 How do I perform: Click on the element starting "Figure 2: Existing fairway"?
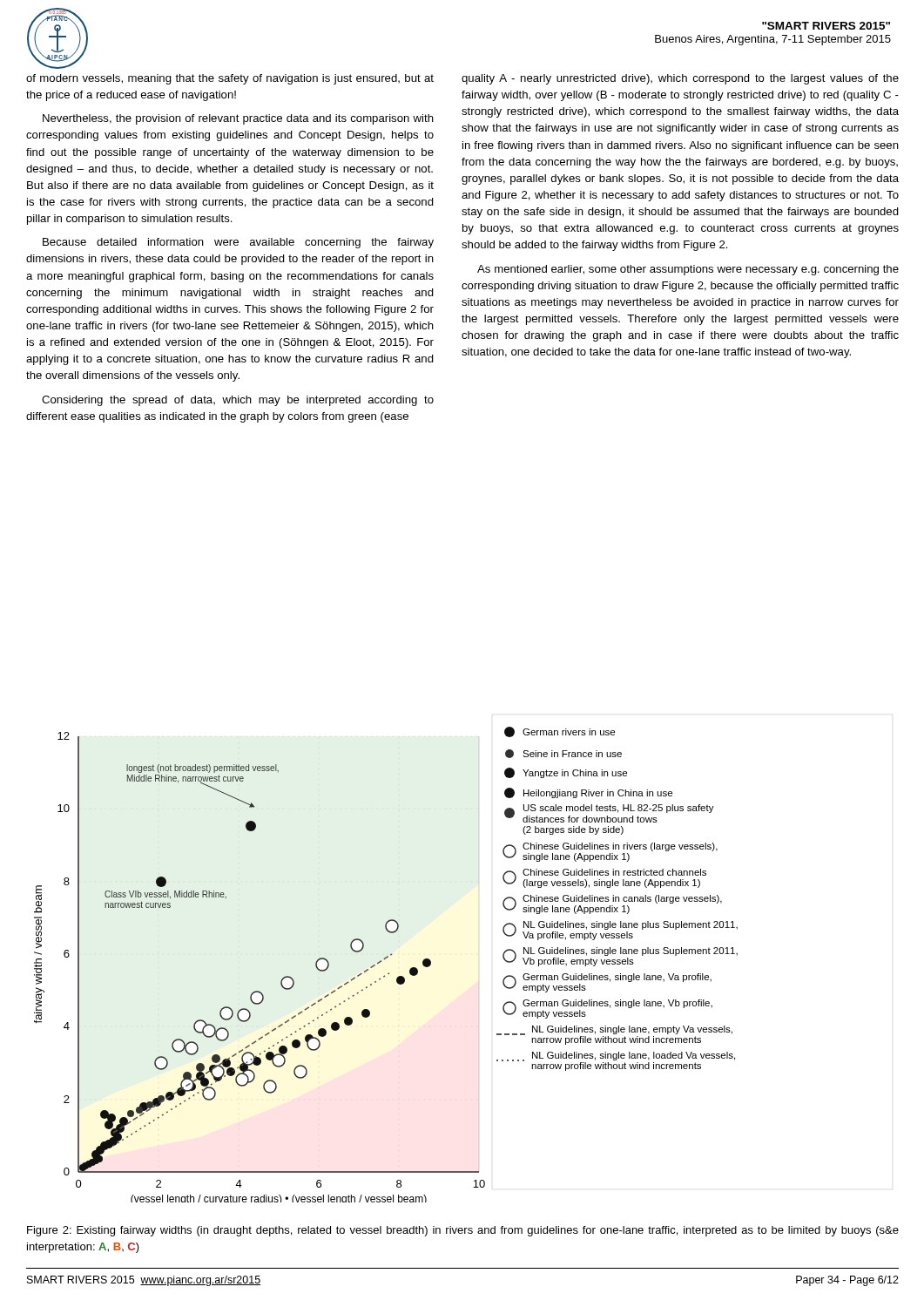coord(462,1239)
